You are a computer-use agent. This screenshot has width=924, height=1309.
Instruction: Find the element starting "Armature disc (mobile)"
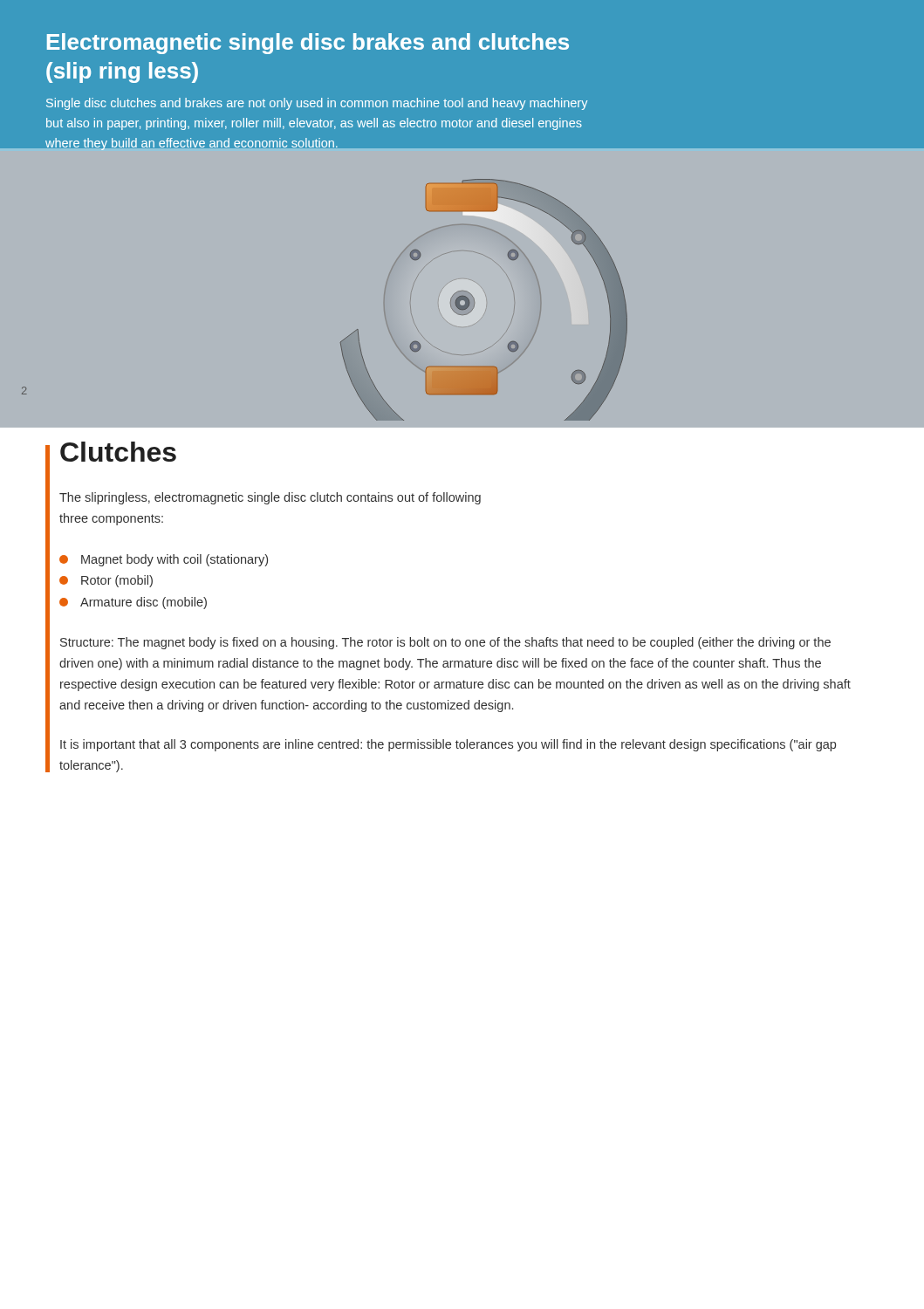point(144,602)
